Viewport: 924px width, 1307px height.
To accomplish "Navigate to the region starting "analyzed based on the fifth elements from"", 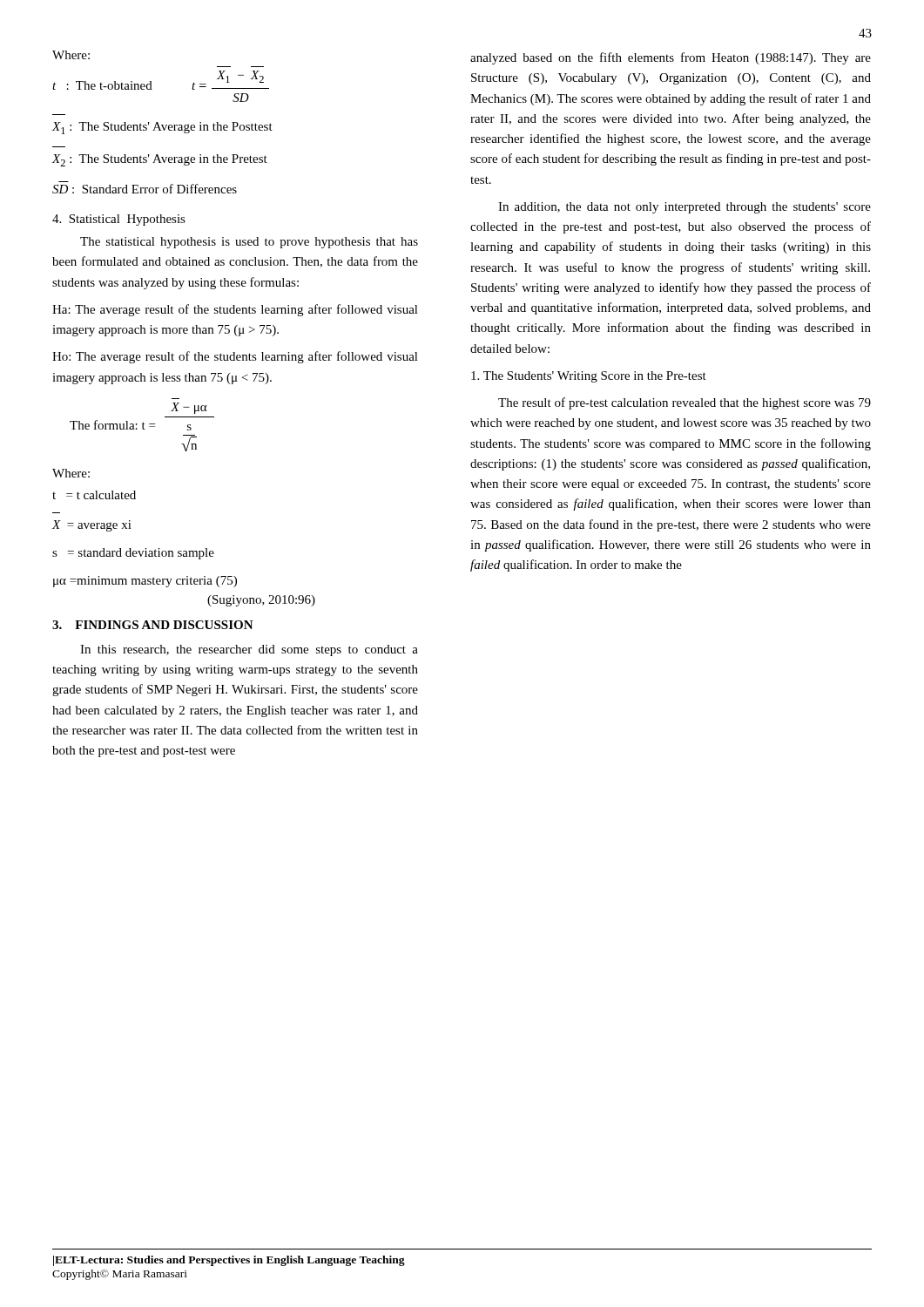I will (x=671, y=118).
